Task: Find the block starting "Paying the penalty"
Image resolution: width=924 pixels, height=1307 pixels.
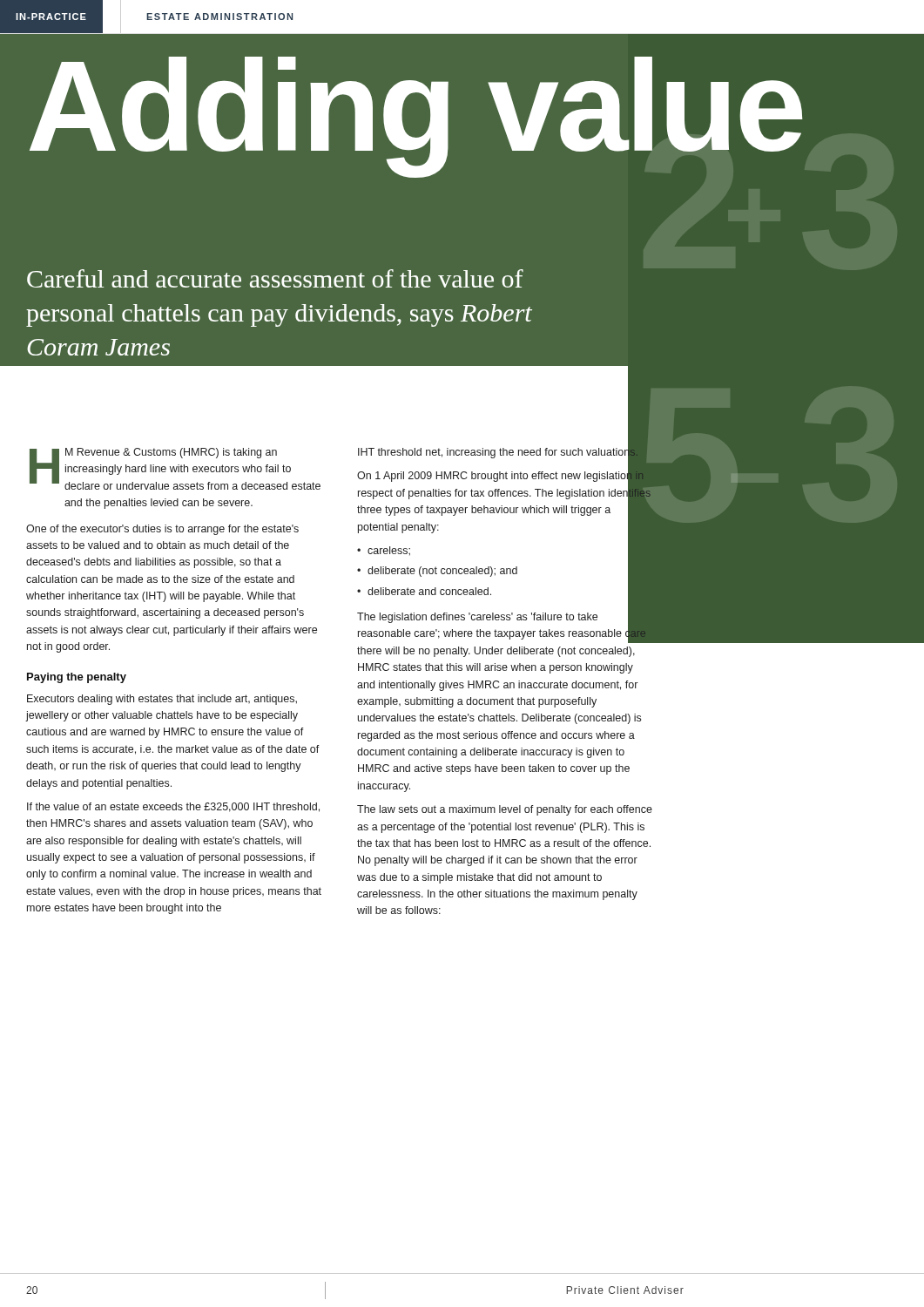Action: (77, 678)
